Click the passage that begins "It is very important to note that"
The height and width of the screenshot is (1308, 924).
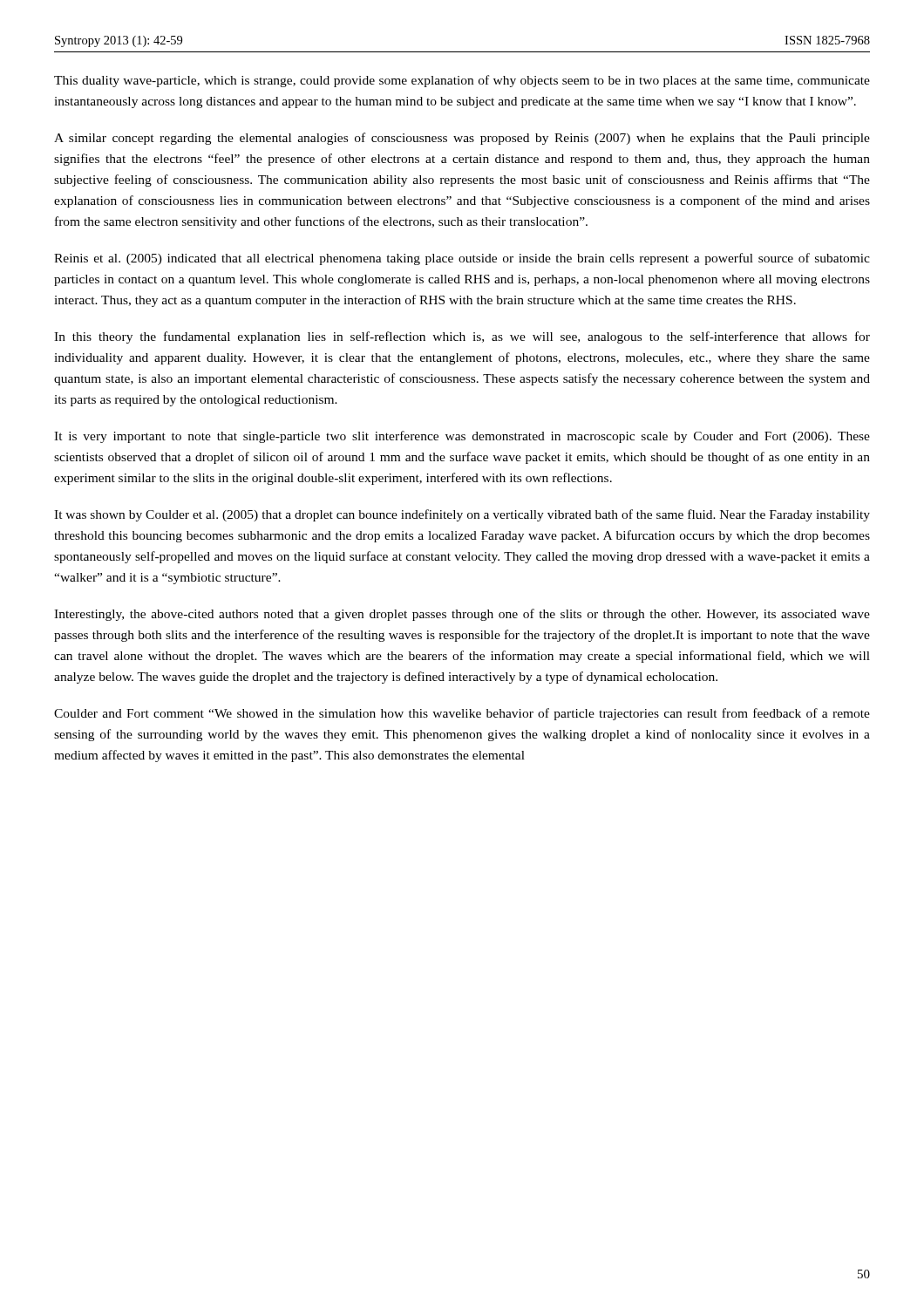462,457
